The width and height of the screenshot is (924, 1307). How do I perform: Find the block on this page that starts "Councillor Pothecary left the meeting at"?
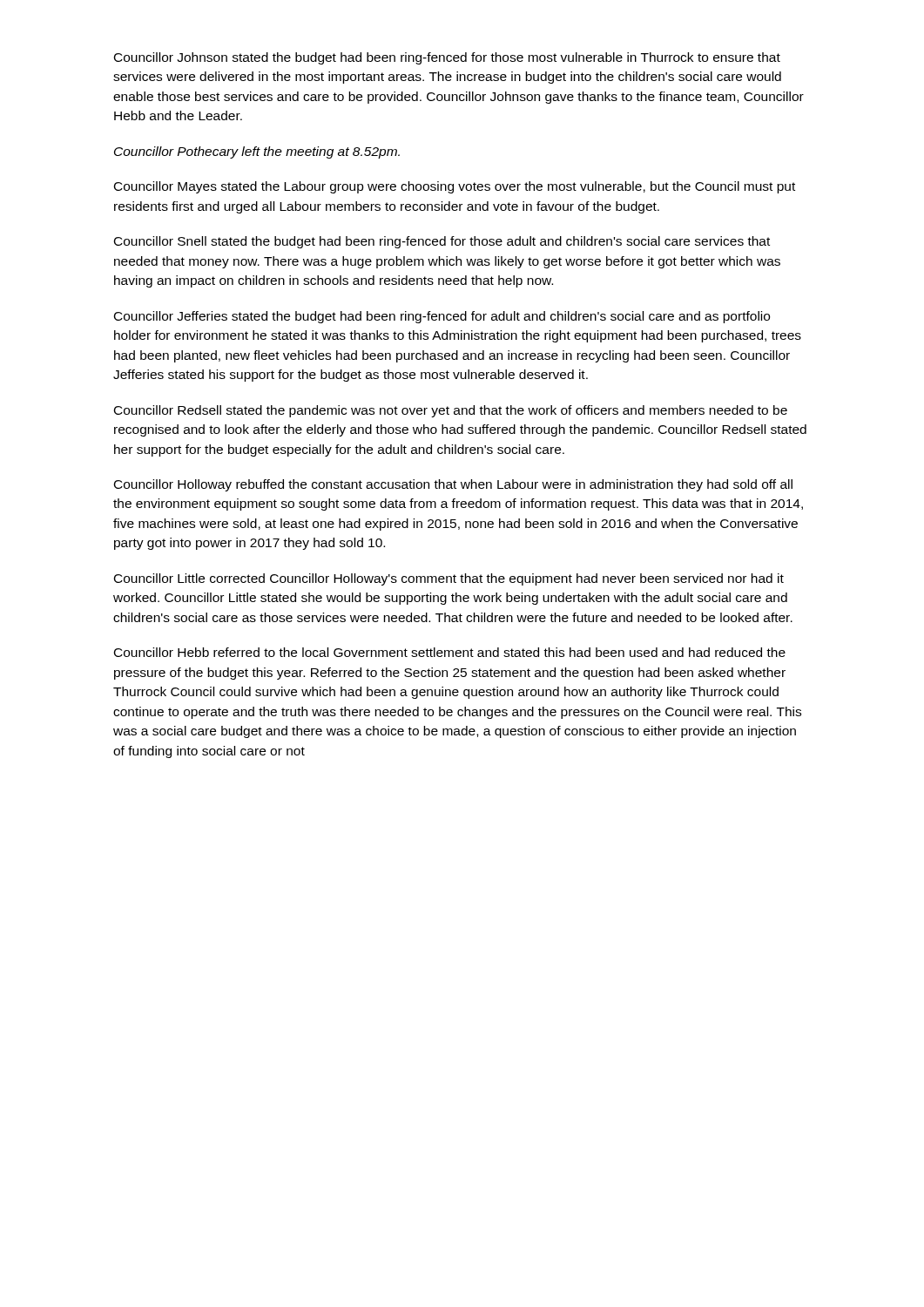pyautogui.click(x=257, y=151)
